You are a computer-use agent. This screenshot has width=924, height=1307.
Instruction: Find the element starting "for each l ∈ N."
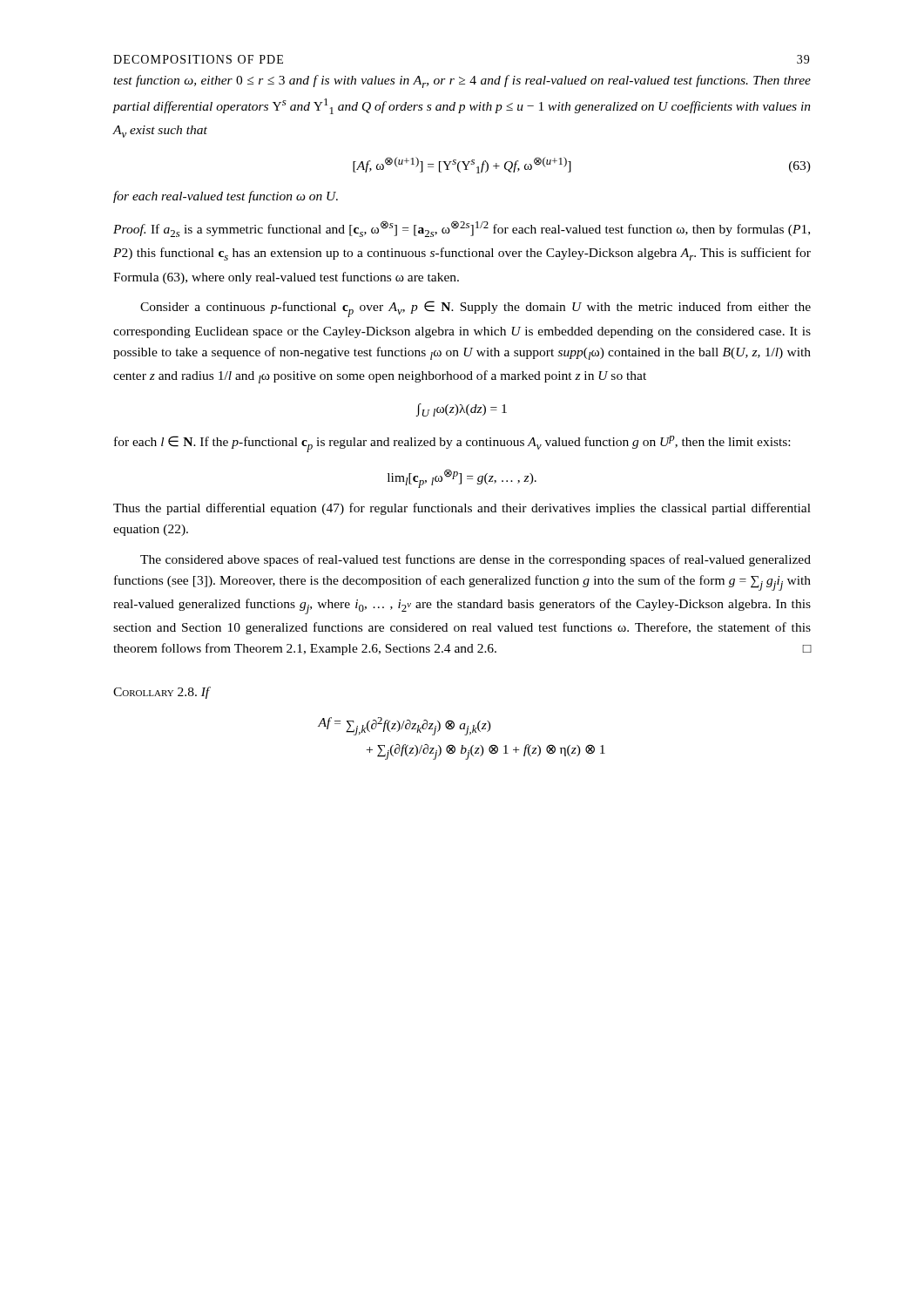462,442
